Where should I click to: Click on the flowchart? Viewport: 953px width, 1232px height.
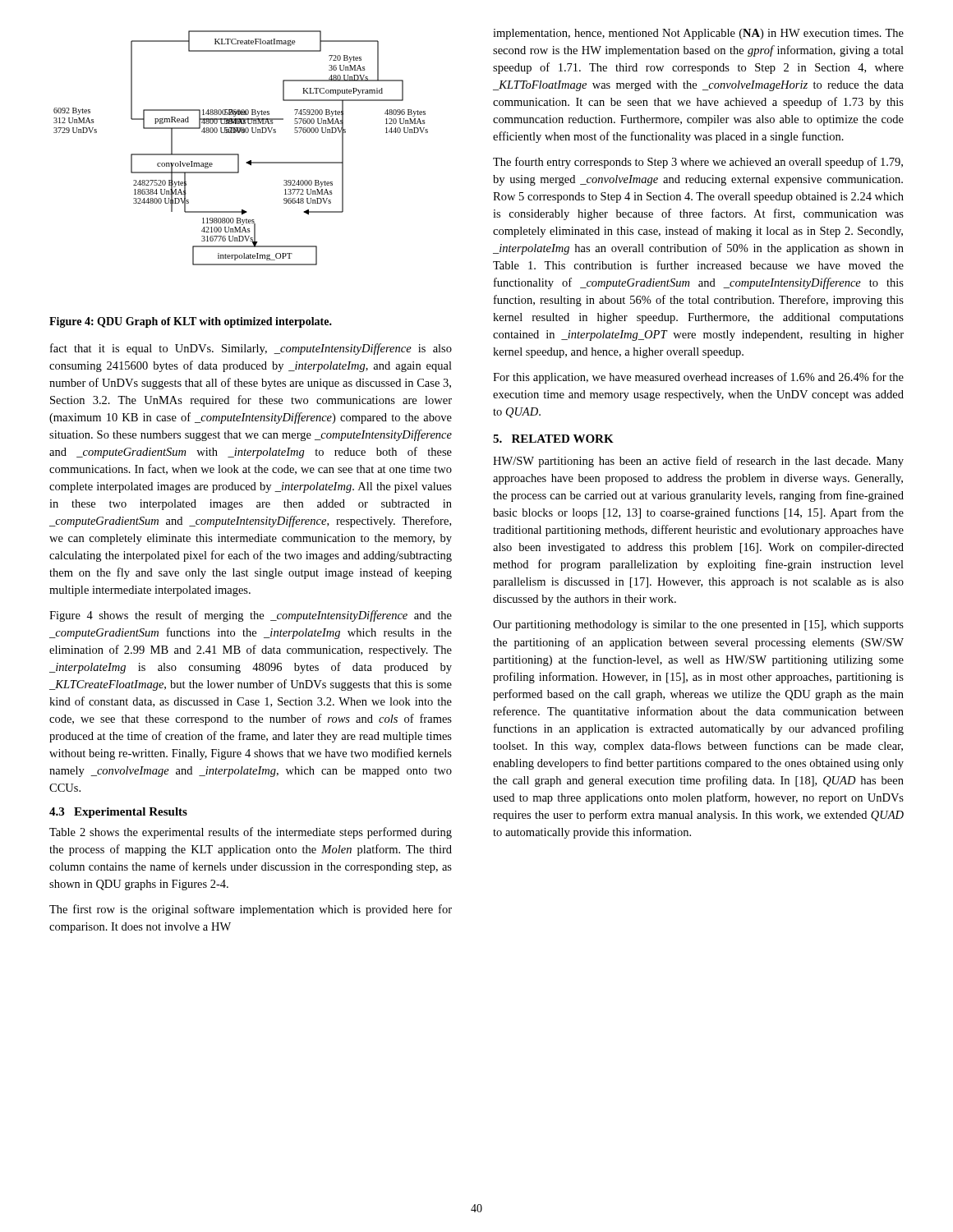tap(251, 166)
